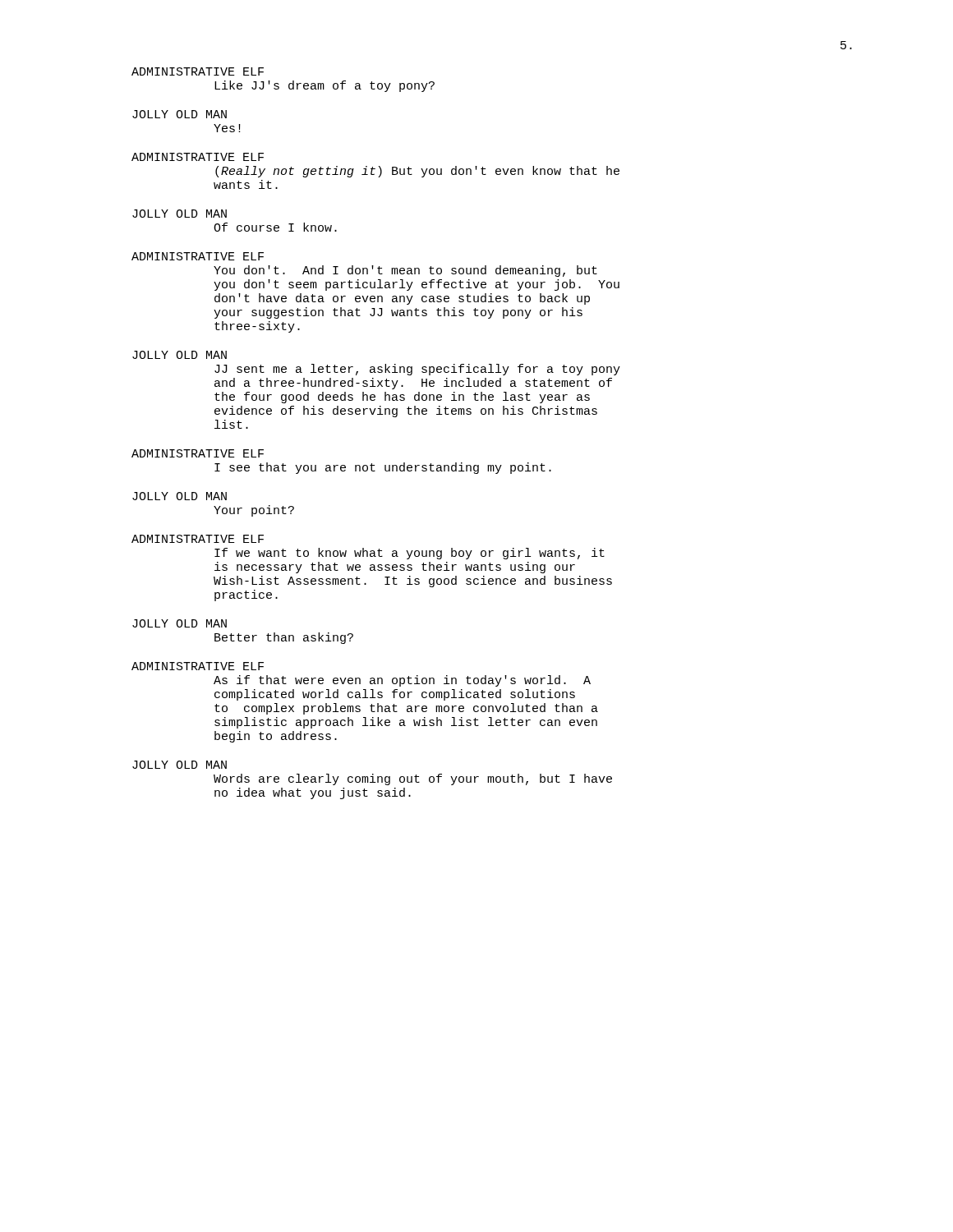The width and height of the screenshot is (953, 1232).
Task: Point to the block beginning "JOLLY OLD MAN Of course"
Action: point(180,214)
